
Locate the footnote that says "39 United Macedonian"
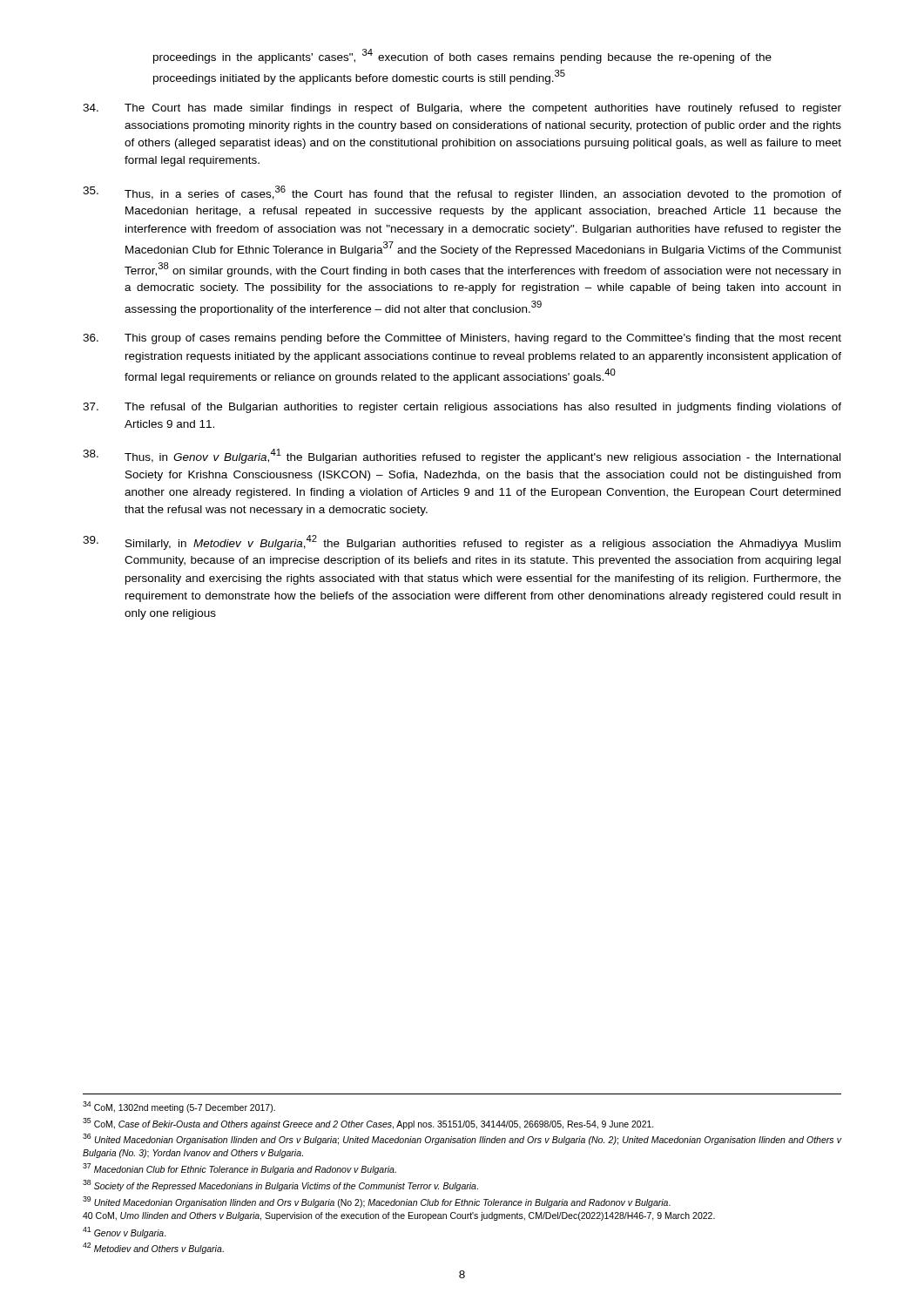[x=377, y=1201]
